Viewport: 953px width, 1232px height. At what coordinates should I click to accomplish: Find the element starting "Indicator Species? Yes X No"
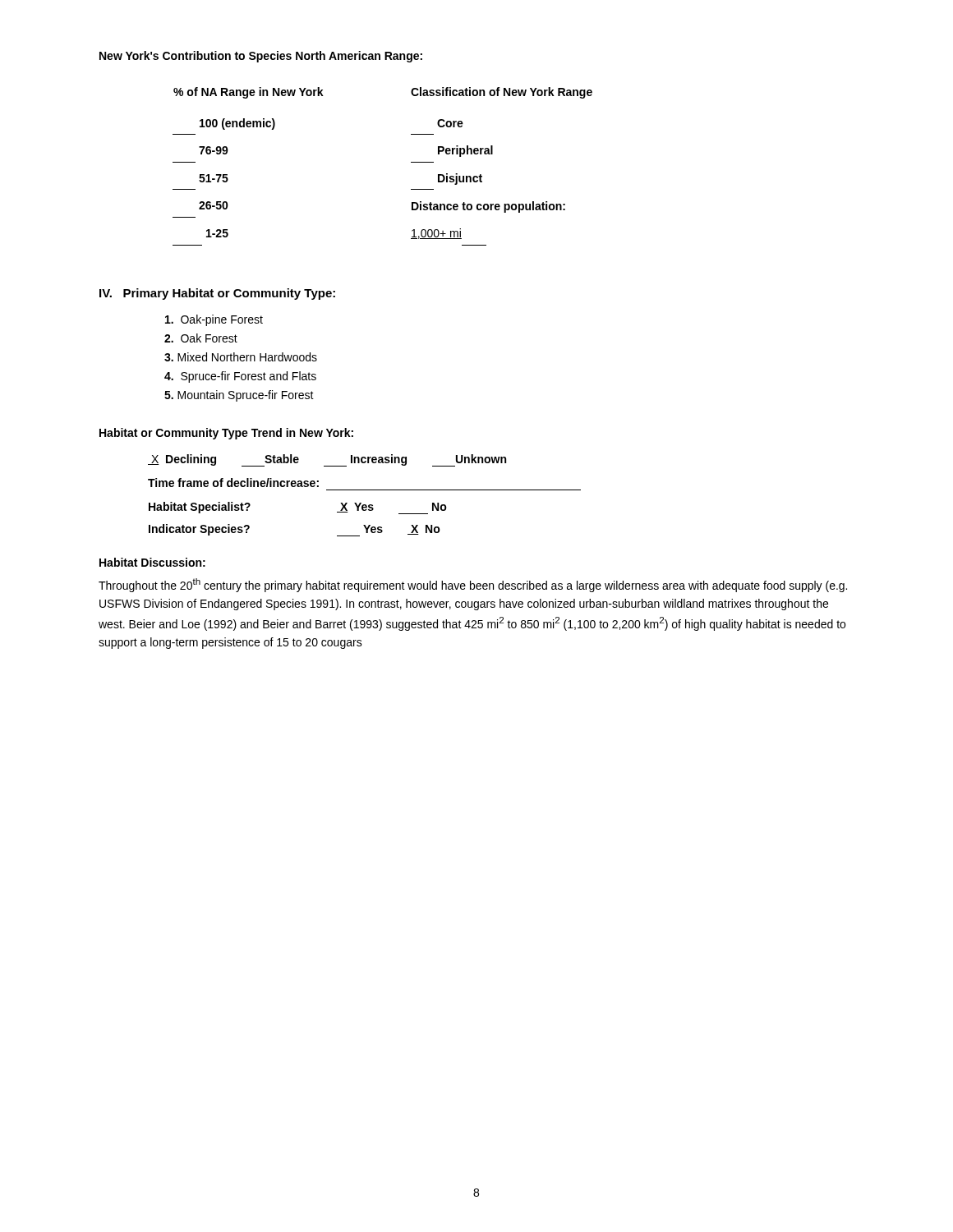(203, 529)
